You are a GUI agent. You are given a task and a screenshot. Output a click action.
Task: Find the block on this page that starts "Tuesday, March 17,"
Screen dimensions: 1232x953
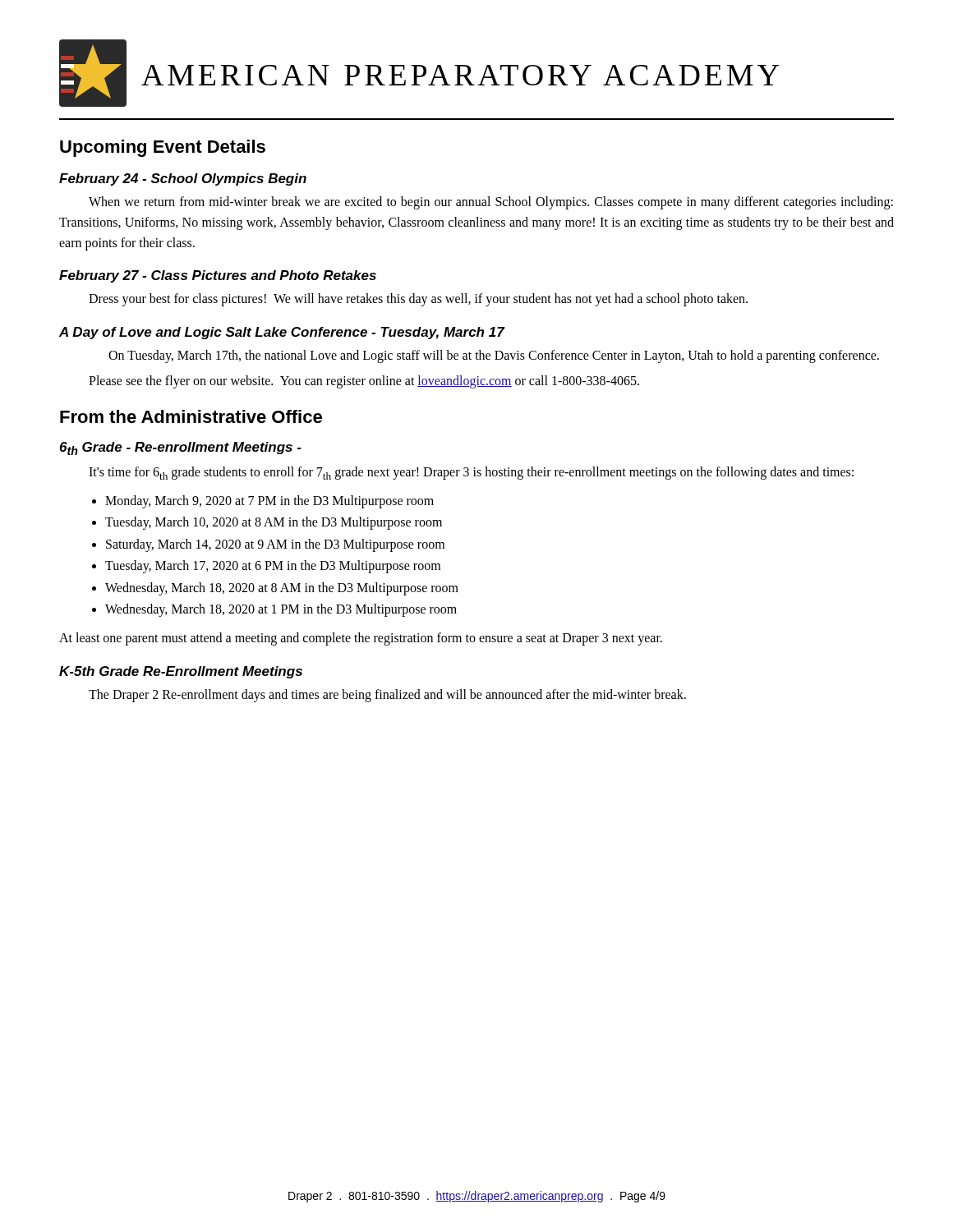click(273, 566)
